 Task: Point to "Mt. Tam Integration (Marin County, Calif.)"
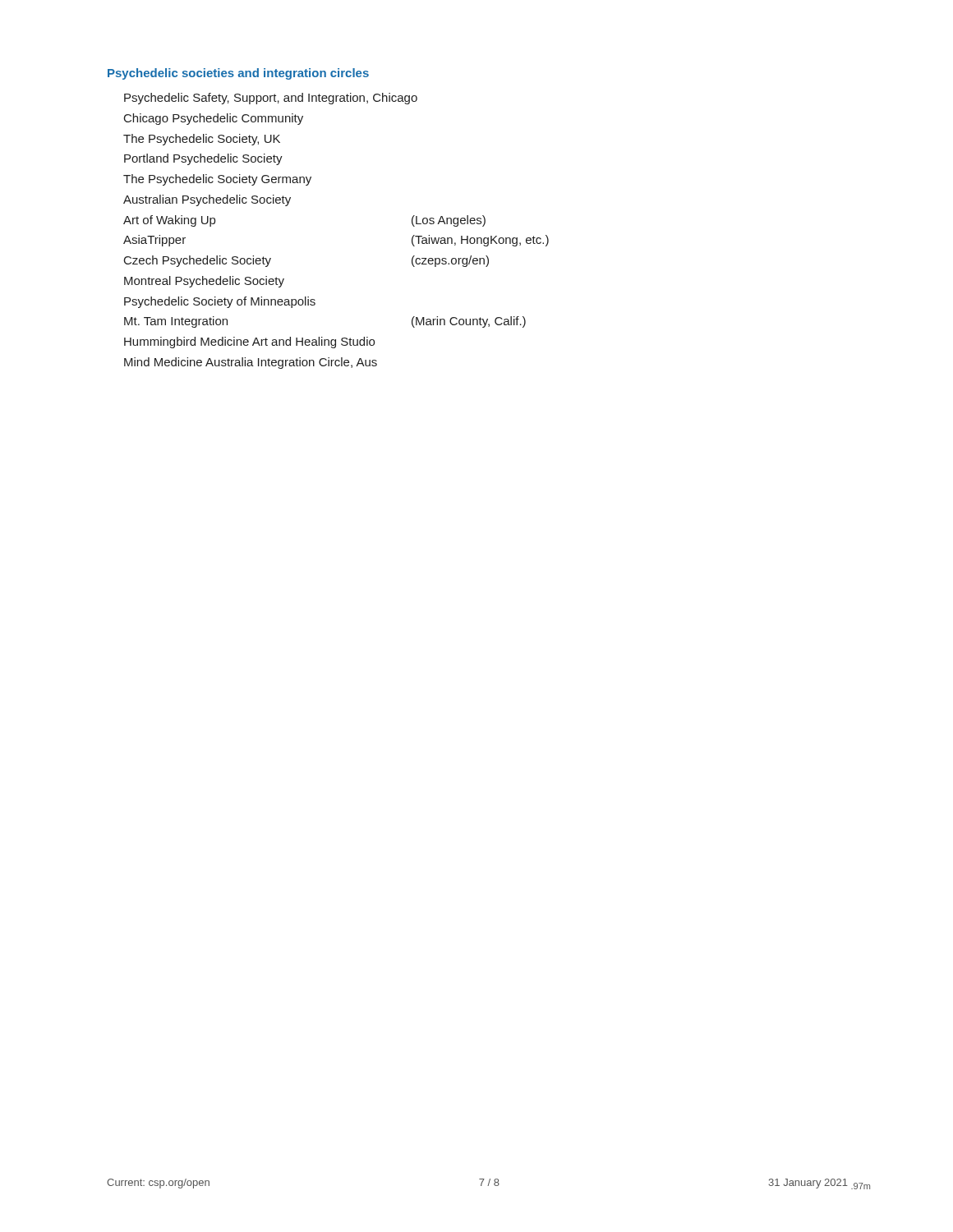point(175,322)
